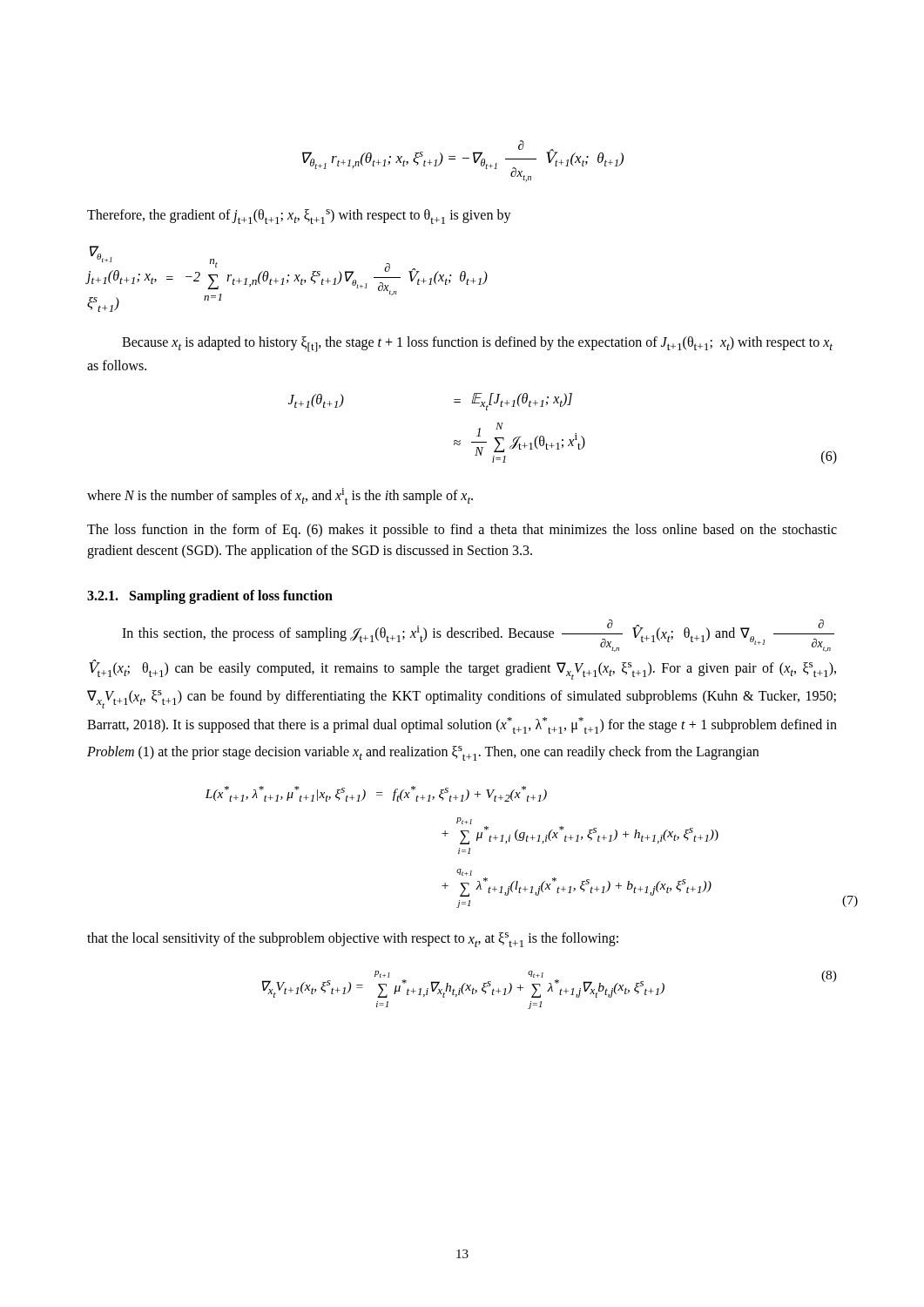924x1307 pixels.
Task: Navigate to the element starting "Jt+1(θt+1) = 𝔼xt[Jt+1(θt+1; xt)] ≈ 1"
Action: pyautogui.click(x=462, y=428)
